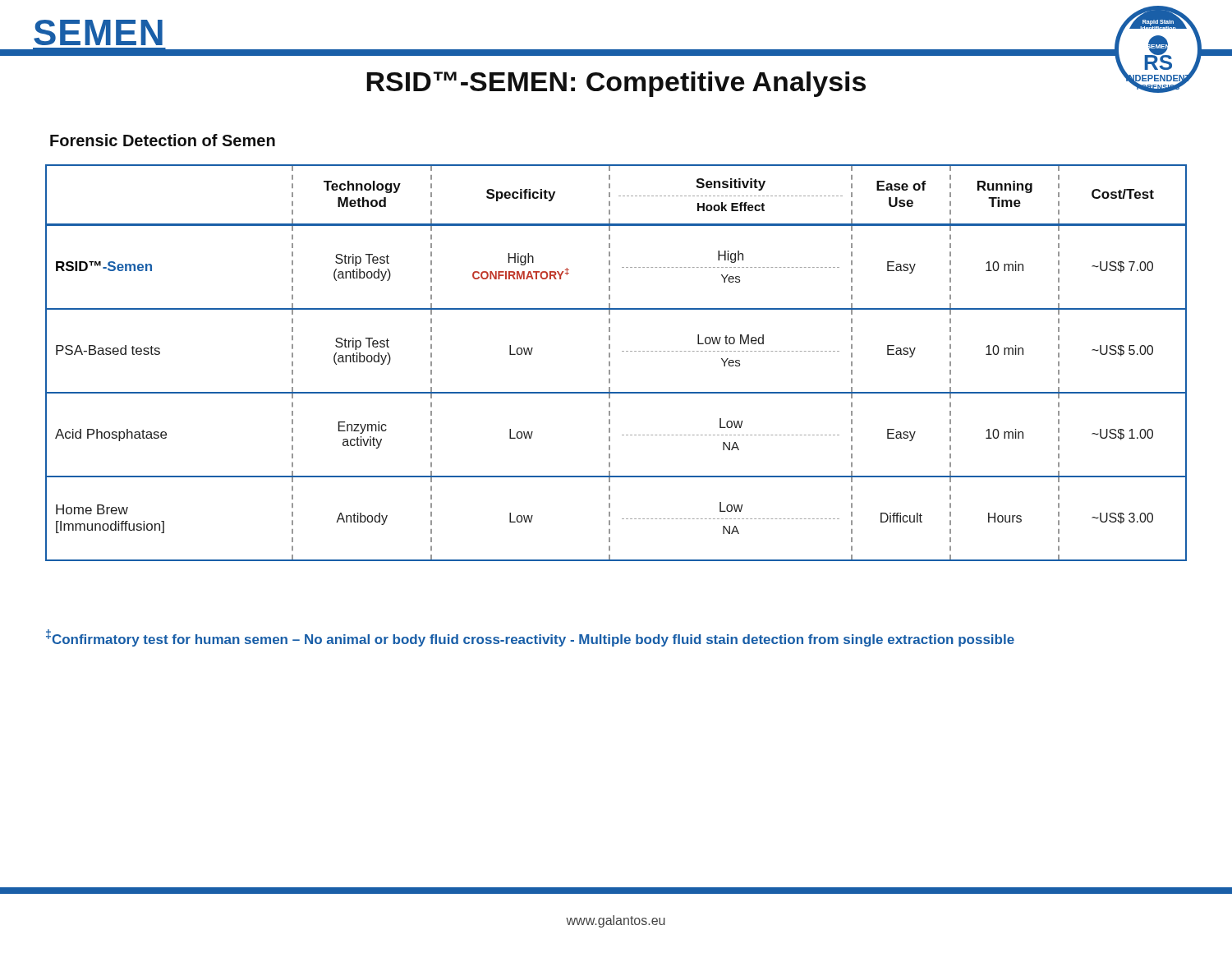The image size is (1232, 953).
Task: Locate the text block starting "RSID™-SEMEN: Competitive Analysis"
Action: point(616,82)
